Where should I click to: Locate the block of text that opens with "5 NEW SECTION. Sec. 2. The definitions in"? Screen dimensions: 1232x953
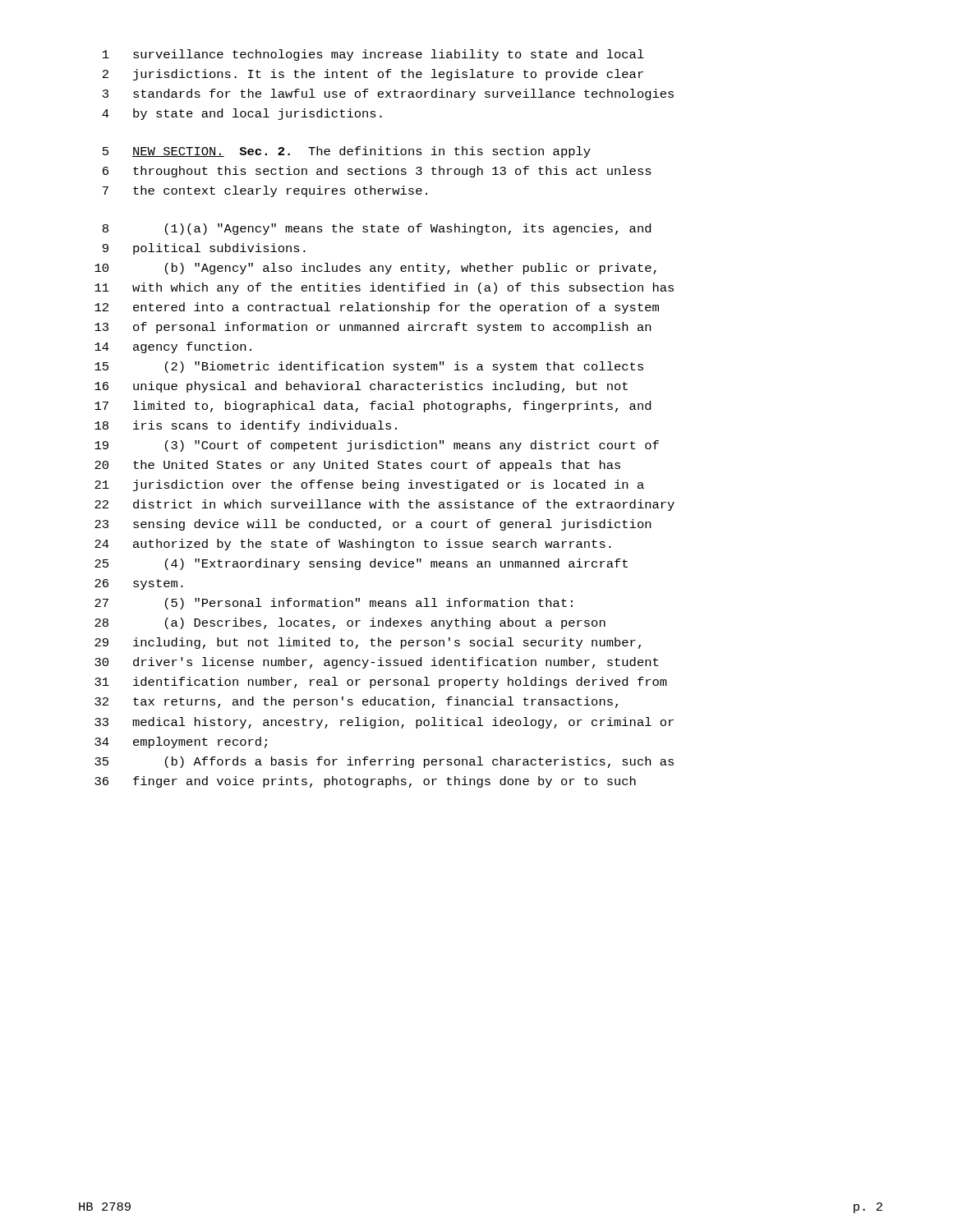pyautogui.click(x=481, y=152)
